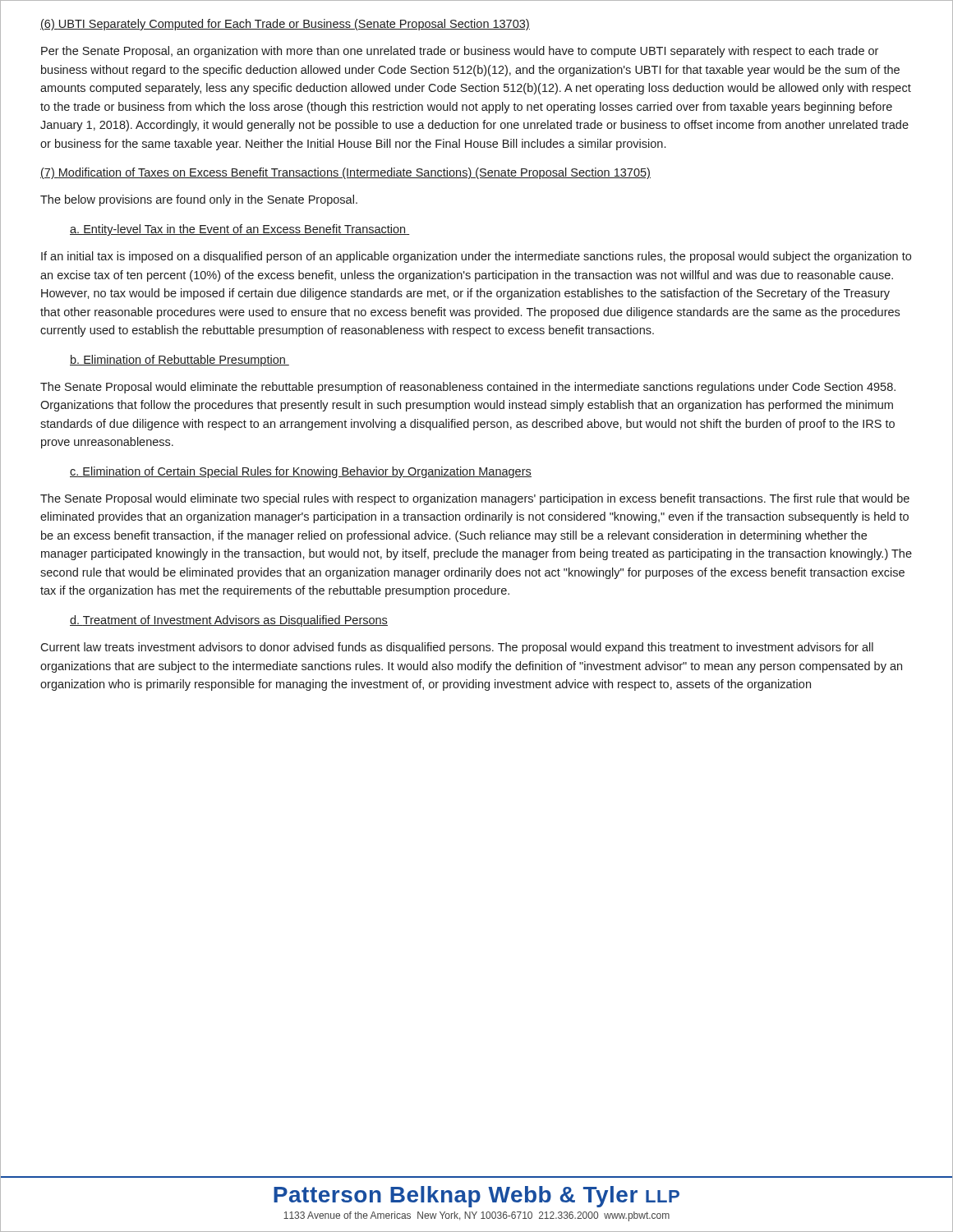The image size is (953, 1232).
Task: Locate the block of text that opens with "The Senate Proposal would eliminate two special"
Action: click(x=476, y=545)
